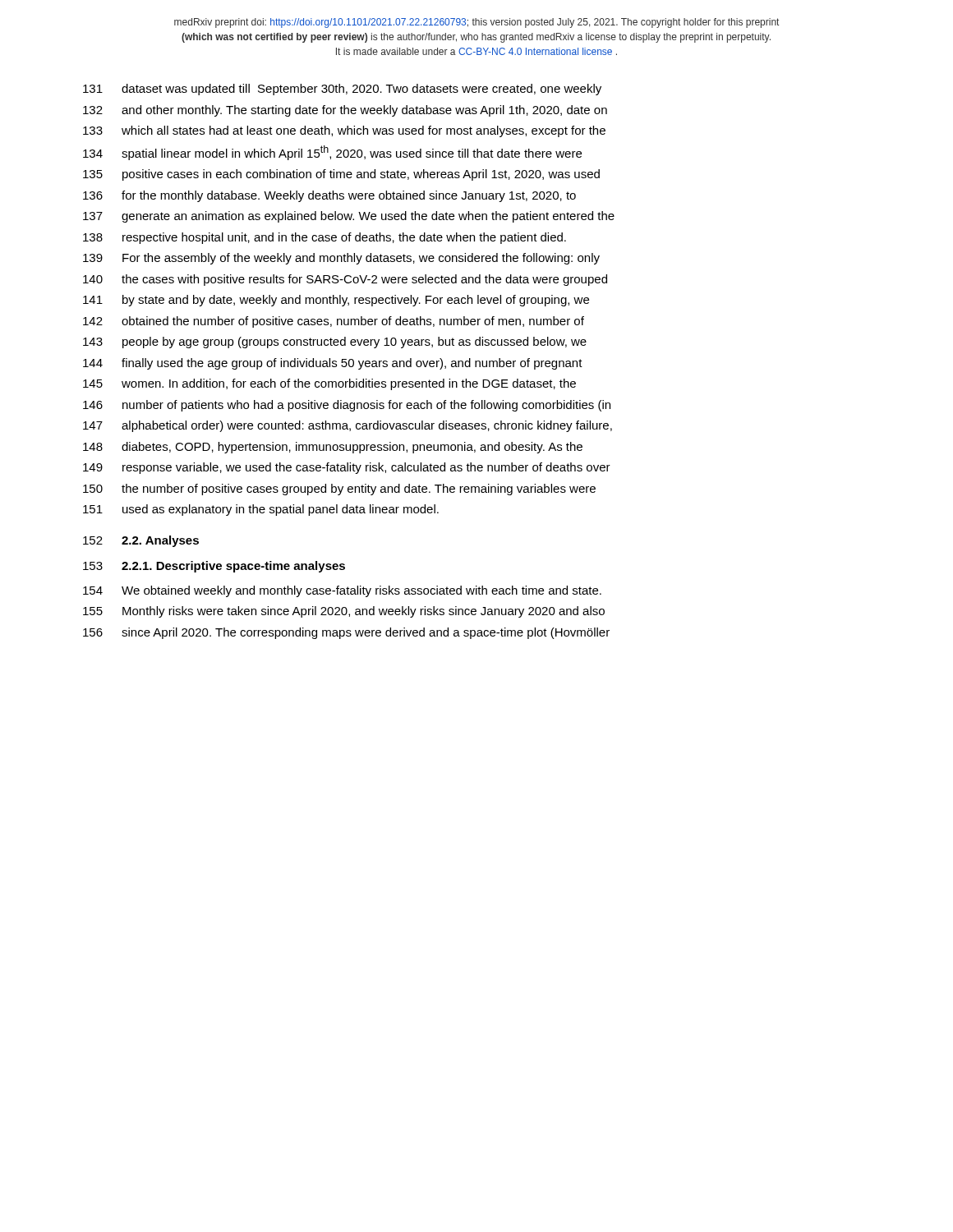This screenshot has width=953, height=1232.
Task: Click on the text block starting "138 respective hospital unit,"
Action: click(325, 237)
